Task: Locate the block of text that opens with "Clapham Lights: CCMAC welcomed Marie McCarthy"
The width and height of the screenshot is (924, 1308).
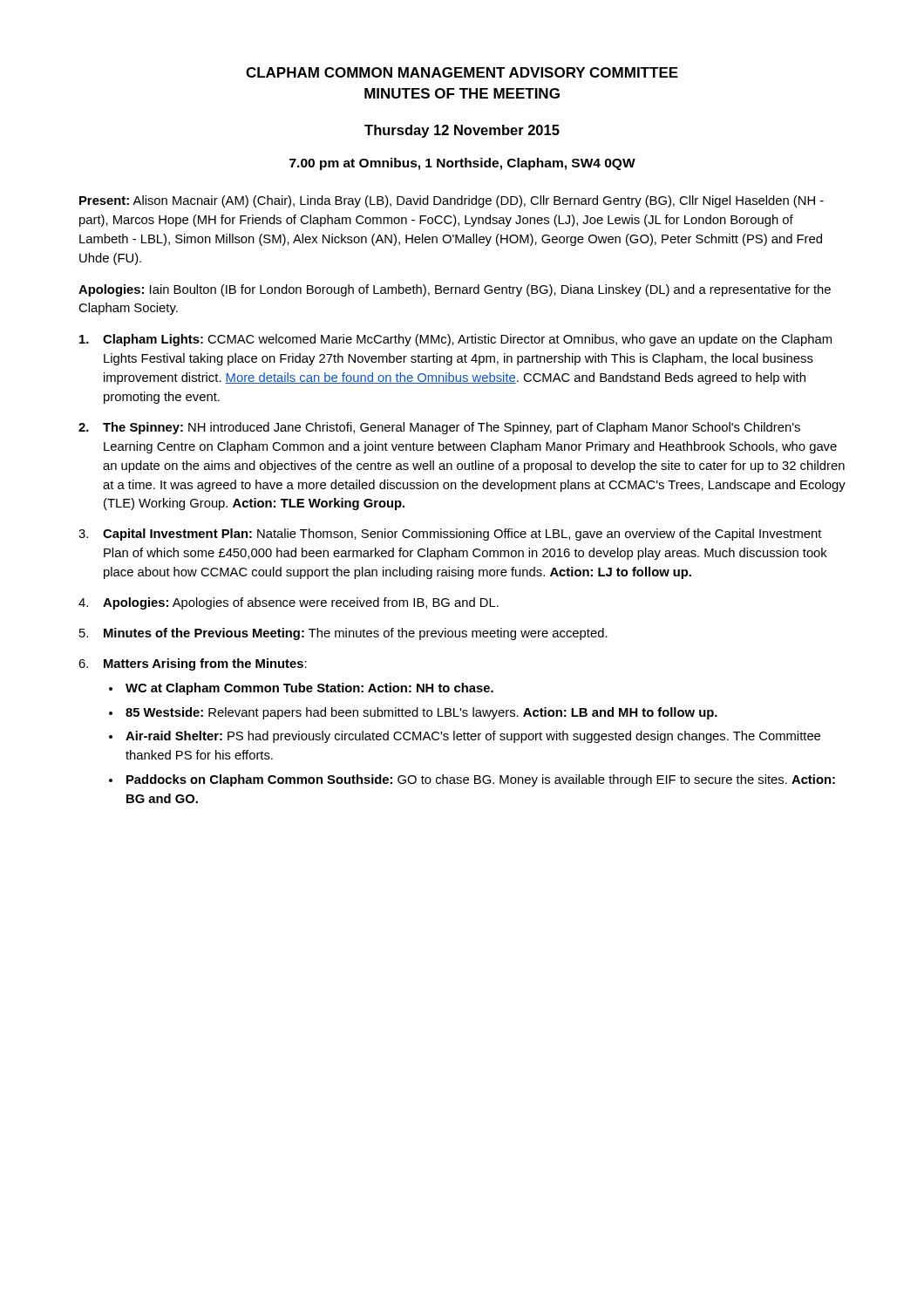Action: click(x=462, y=369)
